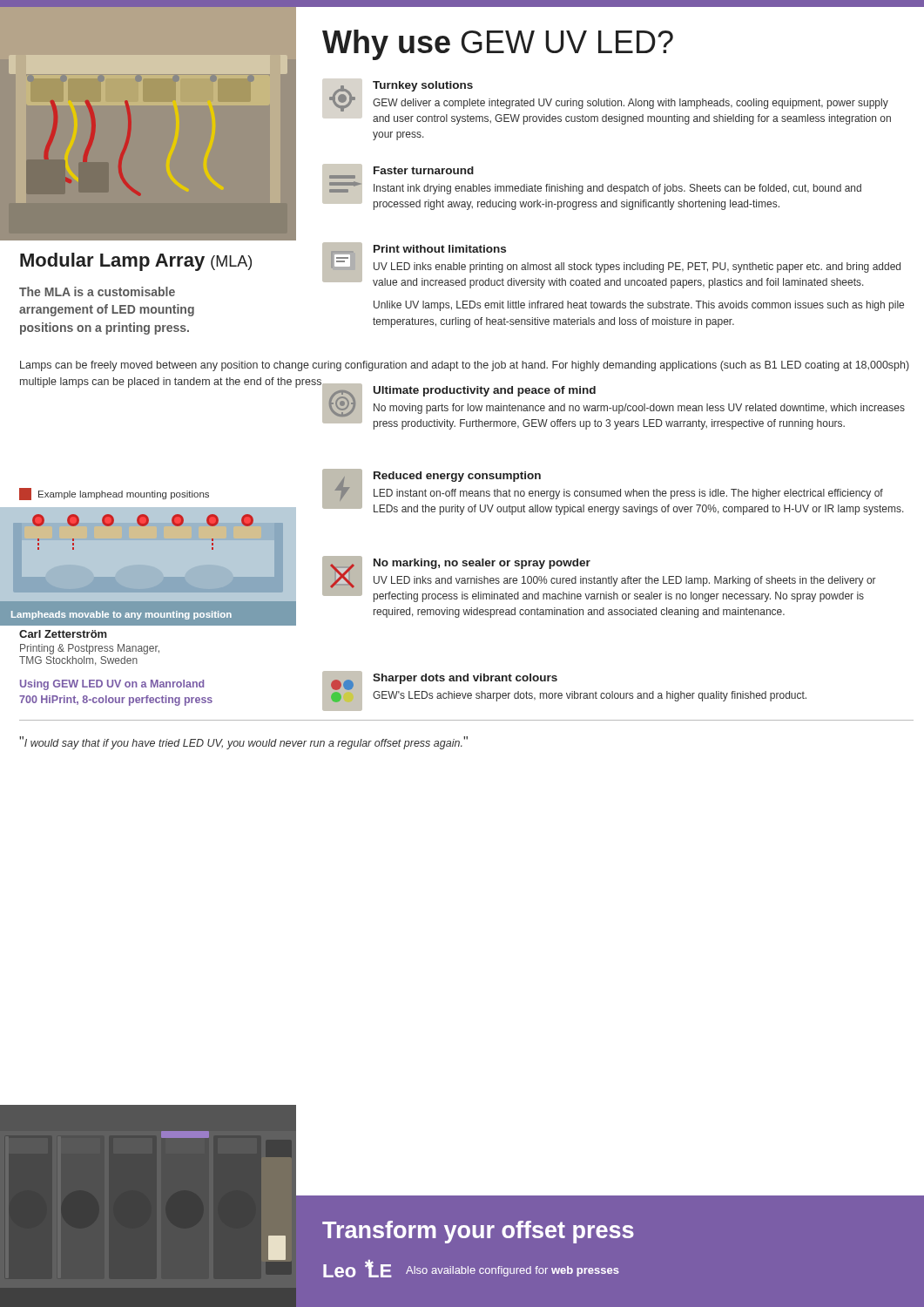Screen dimensions: 1307x924
Task: Find the schematic
Action: 148,554
